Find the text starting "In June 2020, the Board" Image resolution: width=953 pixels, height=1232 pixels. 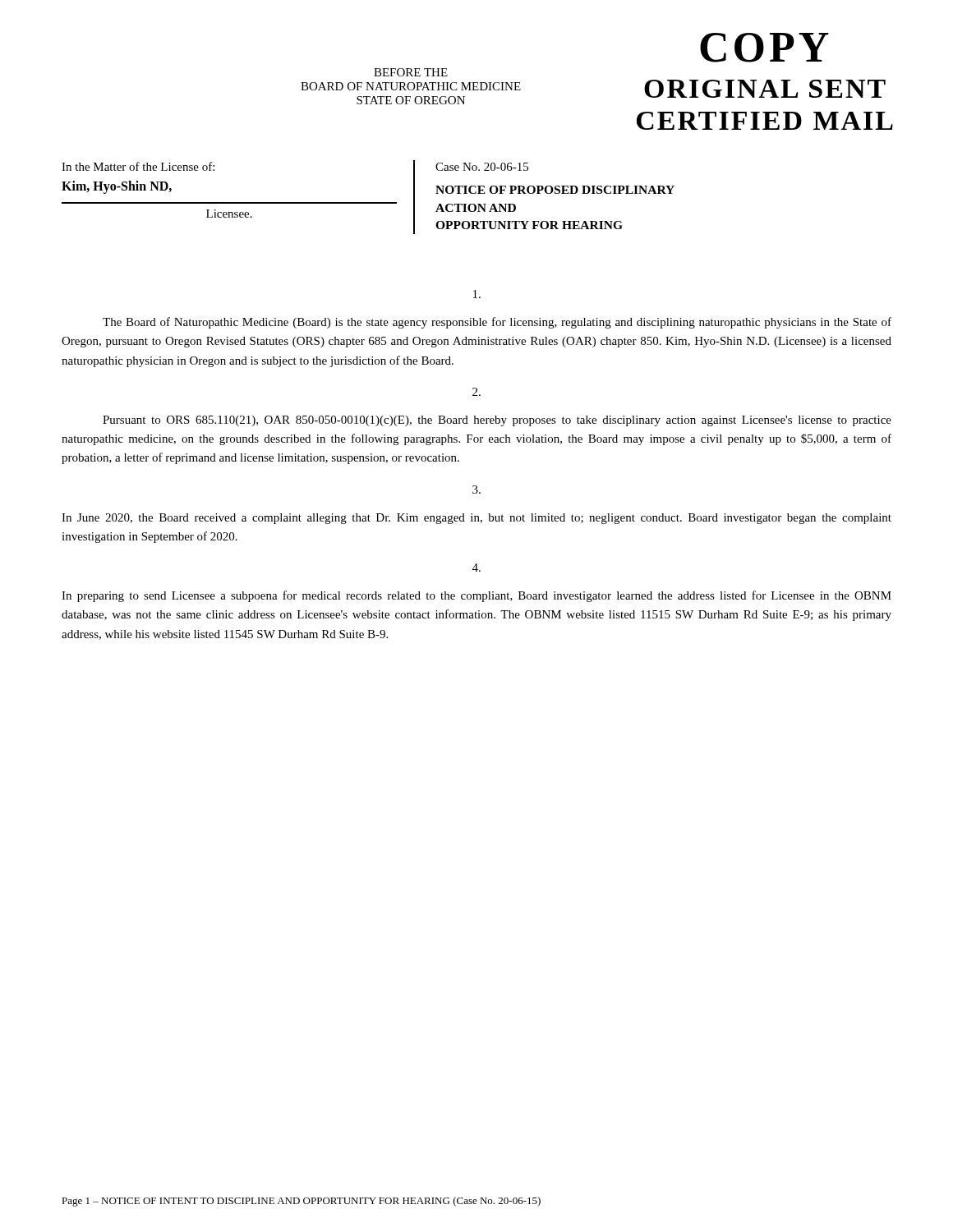pos(476,527)
